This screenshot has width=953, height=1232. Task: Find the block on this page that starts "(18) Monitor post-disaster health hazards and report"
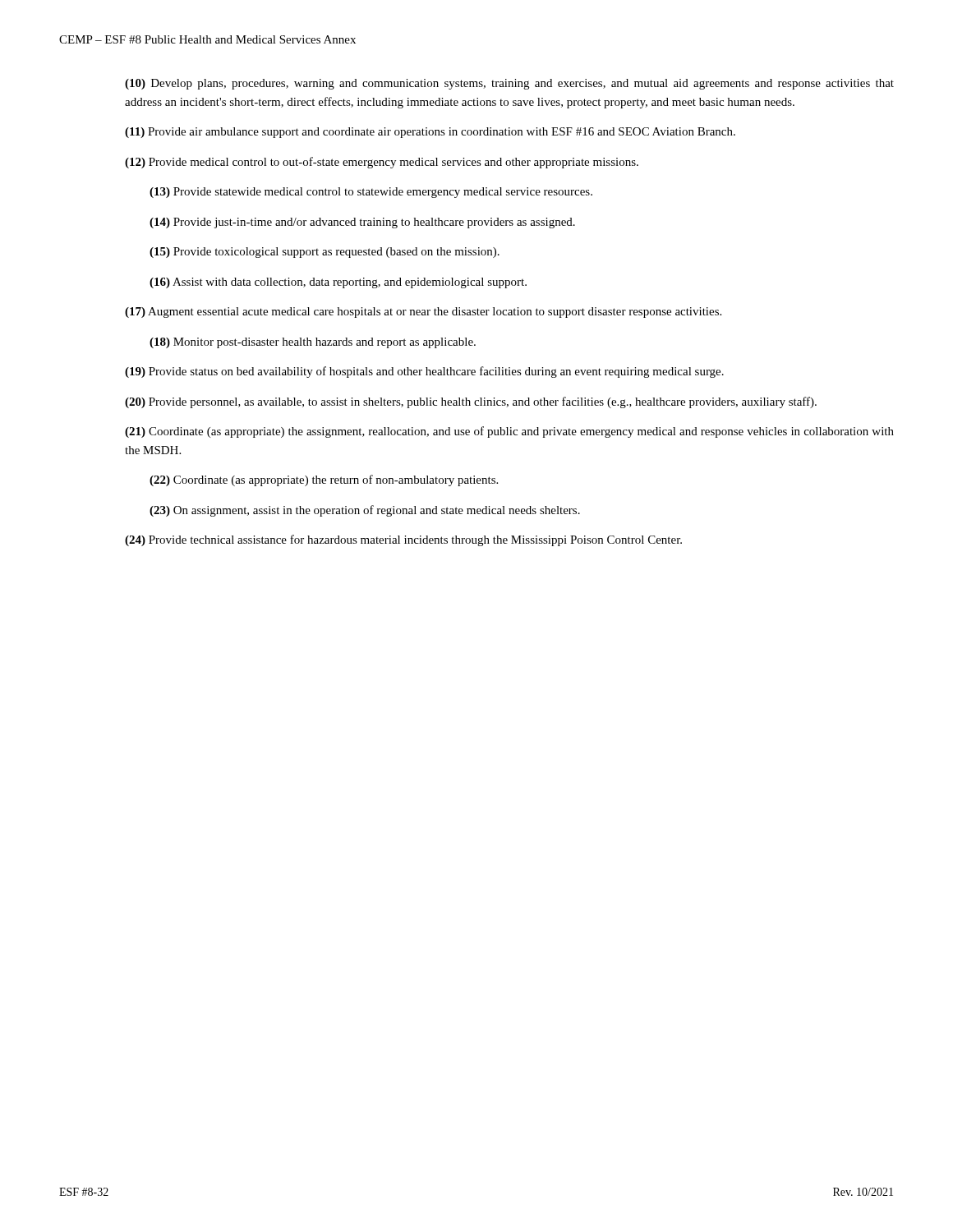point(313,343)
